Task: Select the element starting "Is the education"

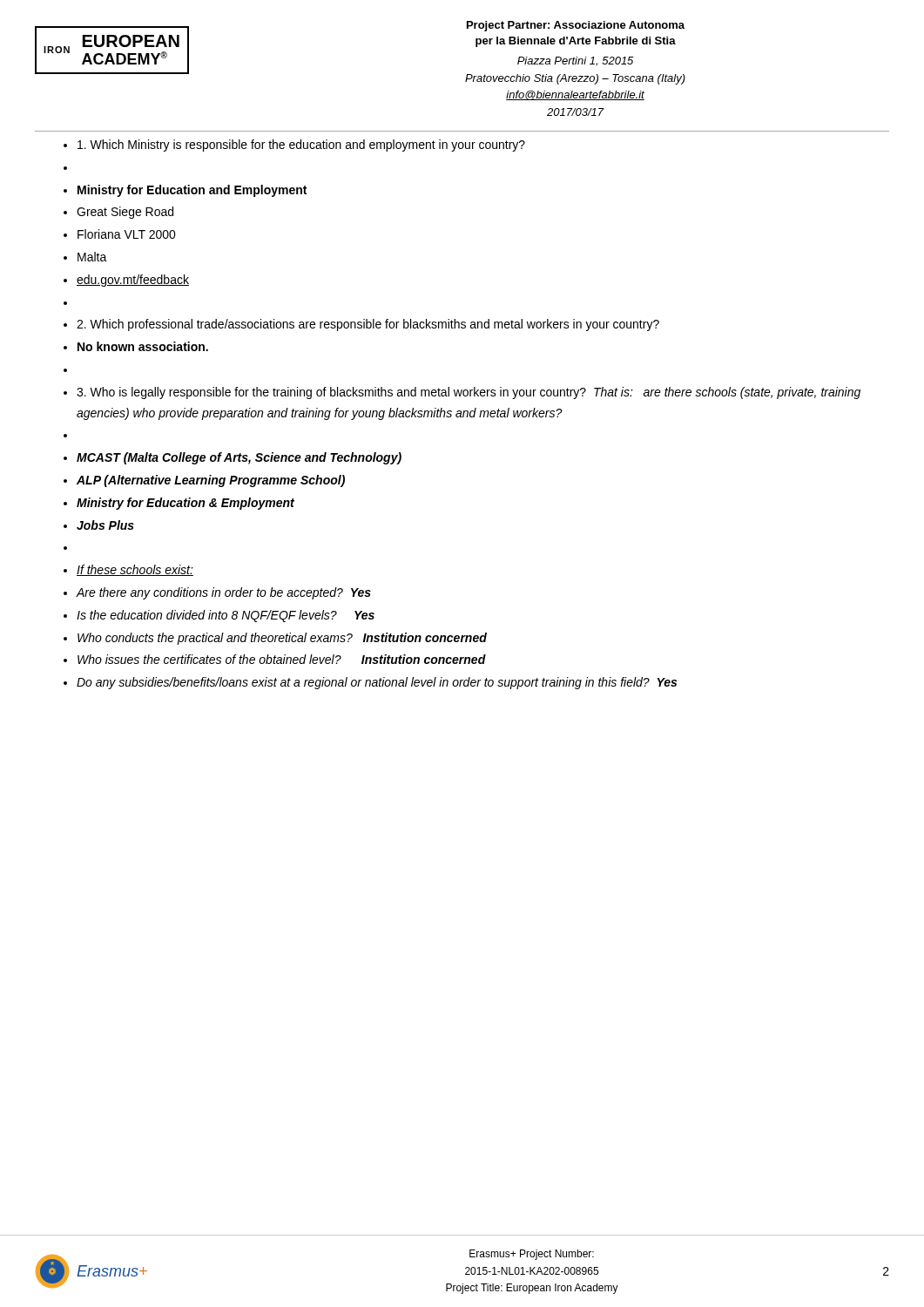Action: coord(226,616)
